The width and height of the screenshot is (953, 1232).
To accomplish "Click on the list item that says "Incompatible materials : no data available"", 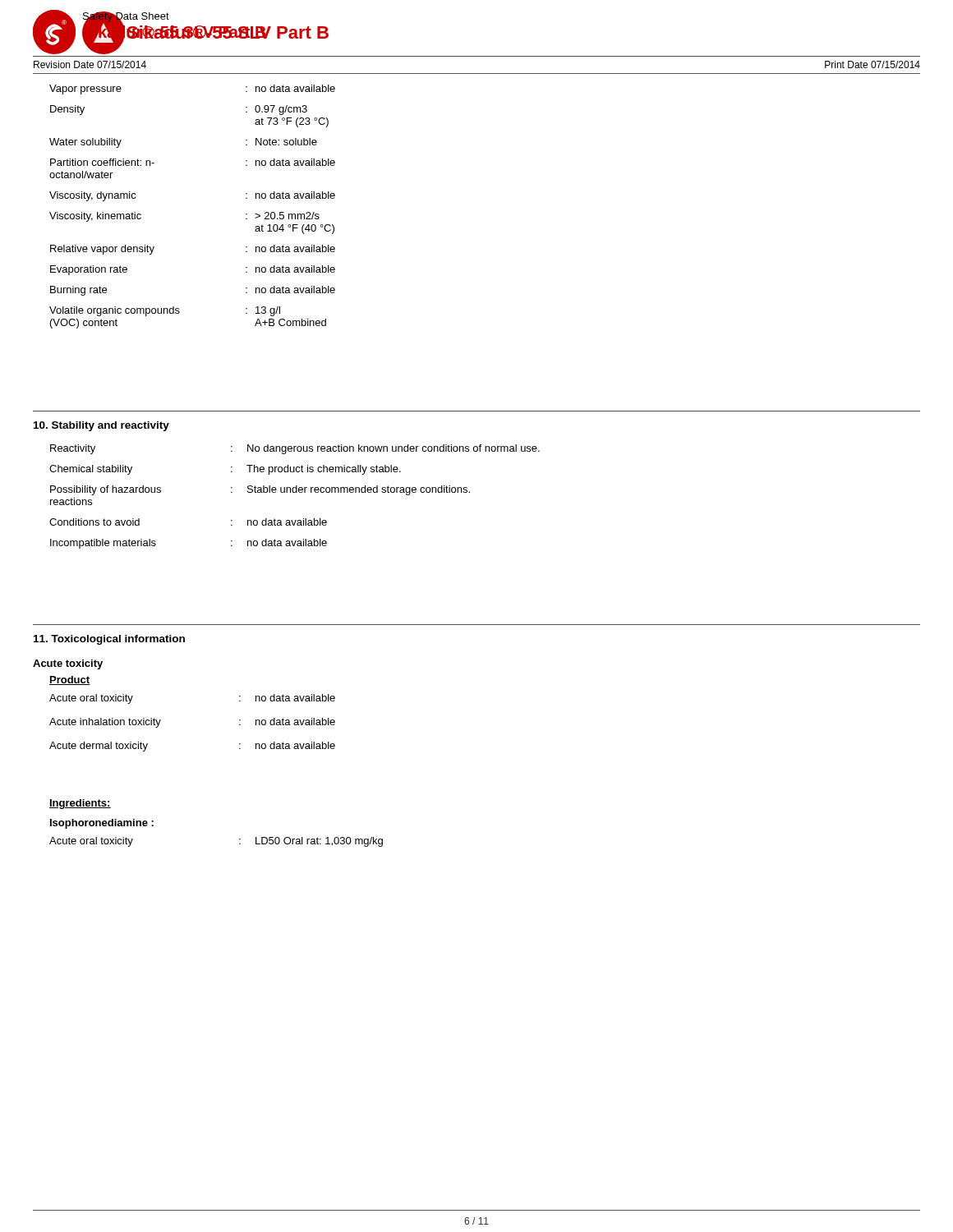I will click(102, 543).
